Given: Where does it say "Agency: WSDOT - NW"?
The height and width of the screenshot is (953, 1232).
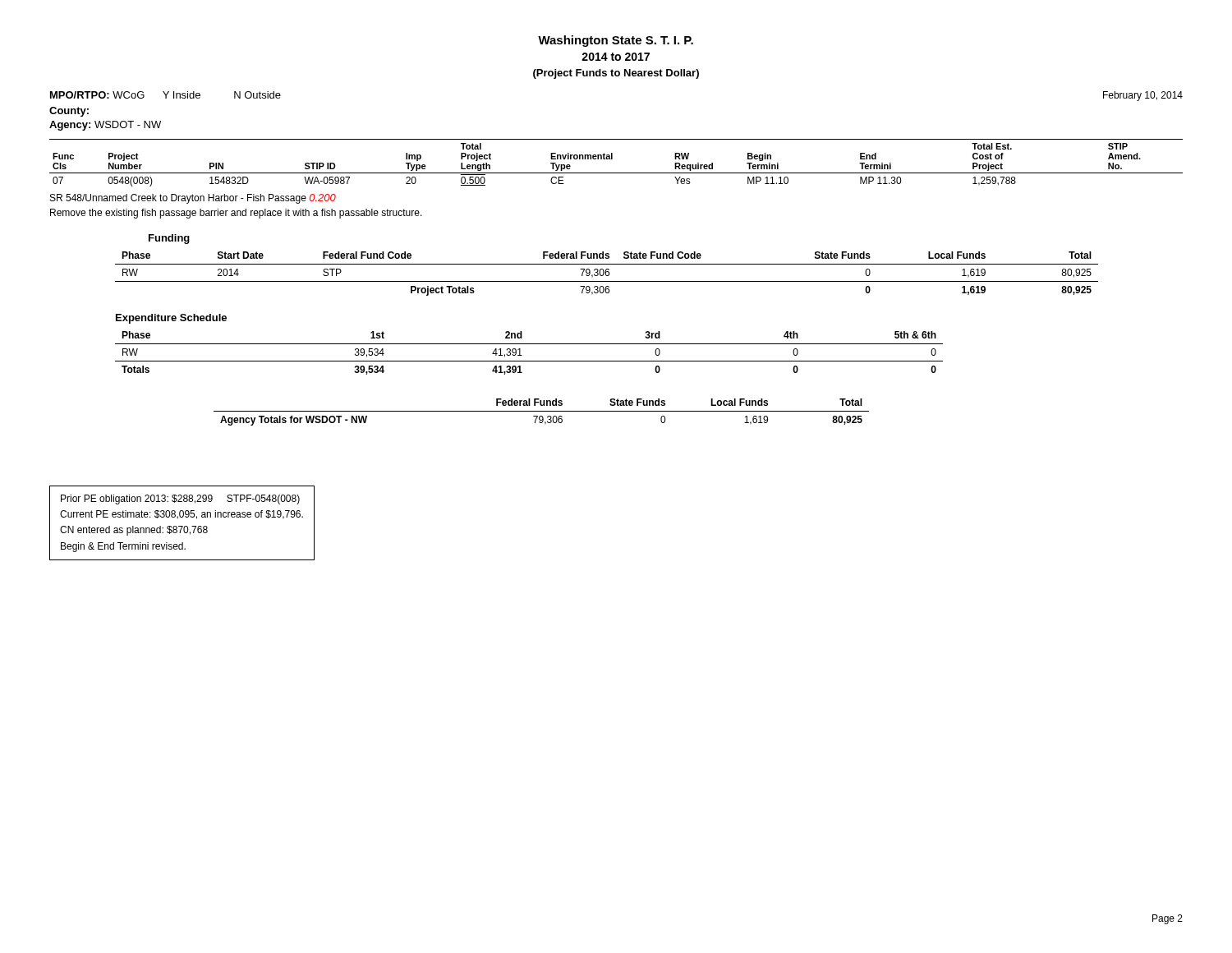Looking at the screenshot, I should [x=105, y=124].
